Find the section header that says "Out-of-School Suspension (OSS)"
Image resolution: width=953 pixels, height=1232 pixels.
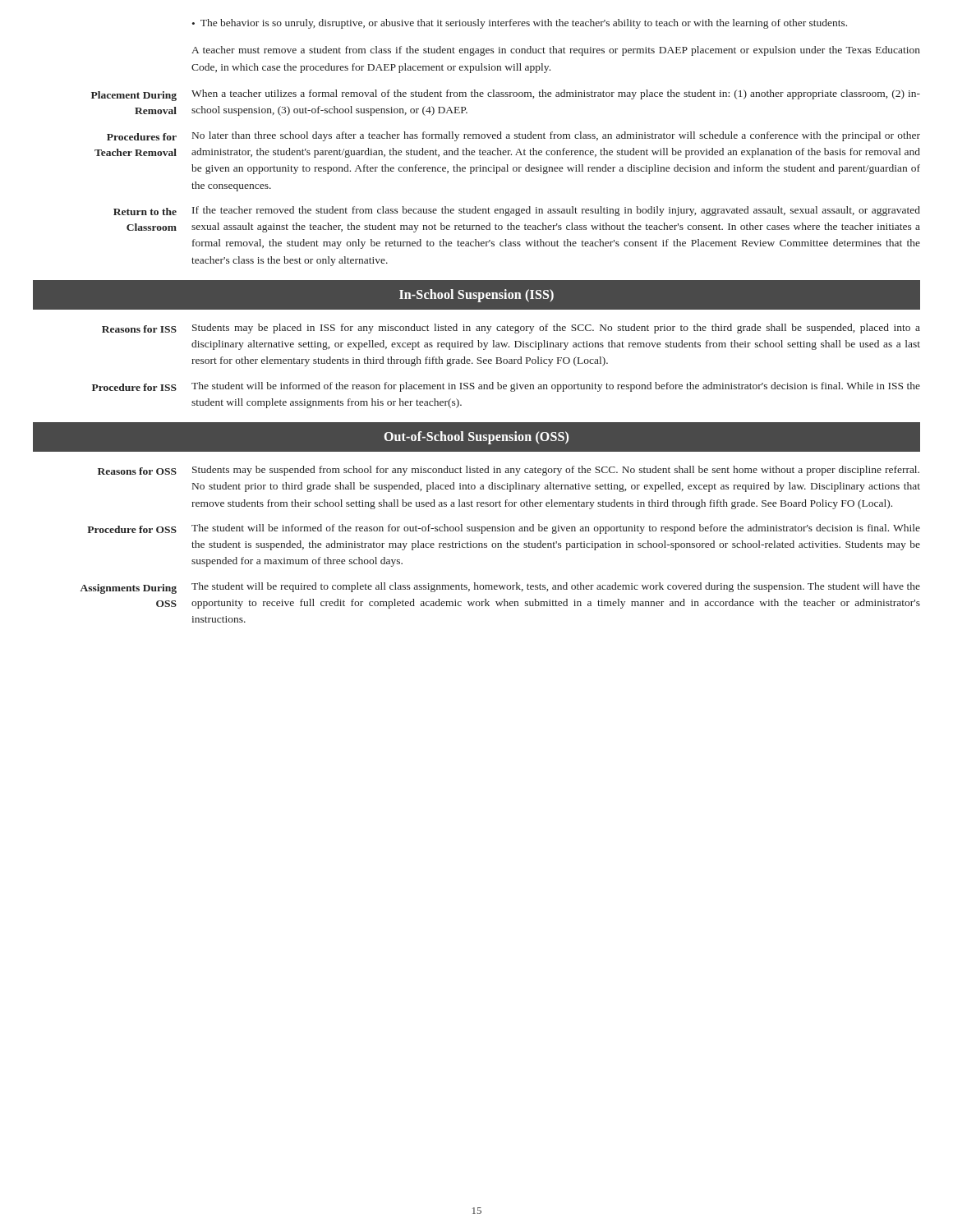point(476,437)
